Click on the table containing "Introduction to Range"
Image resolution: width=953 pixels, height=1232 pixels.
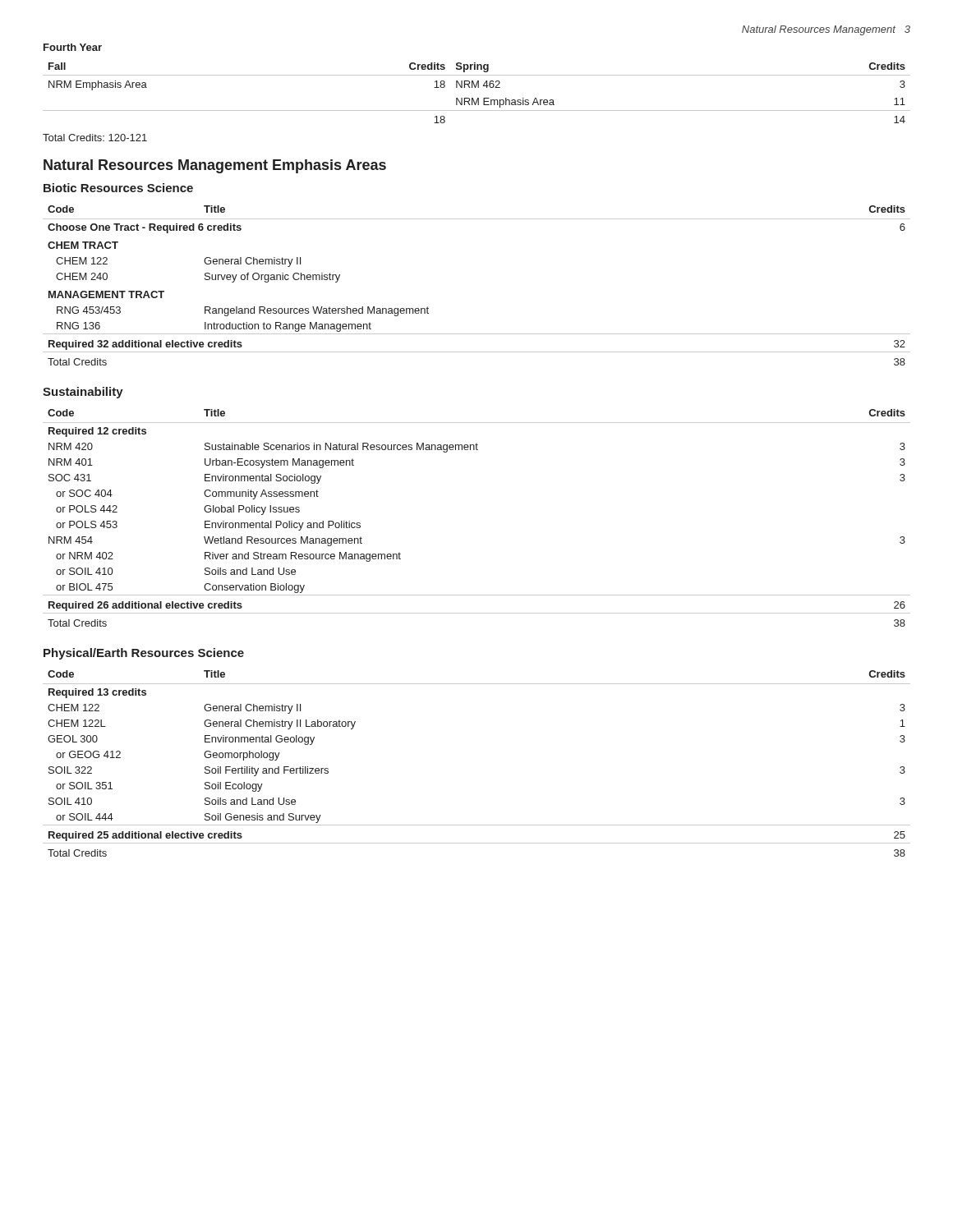476,285
